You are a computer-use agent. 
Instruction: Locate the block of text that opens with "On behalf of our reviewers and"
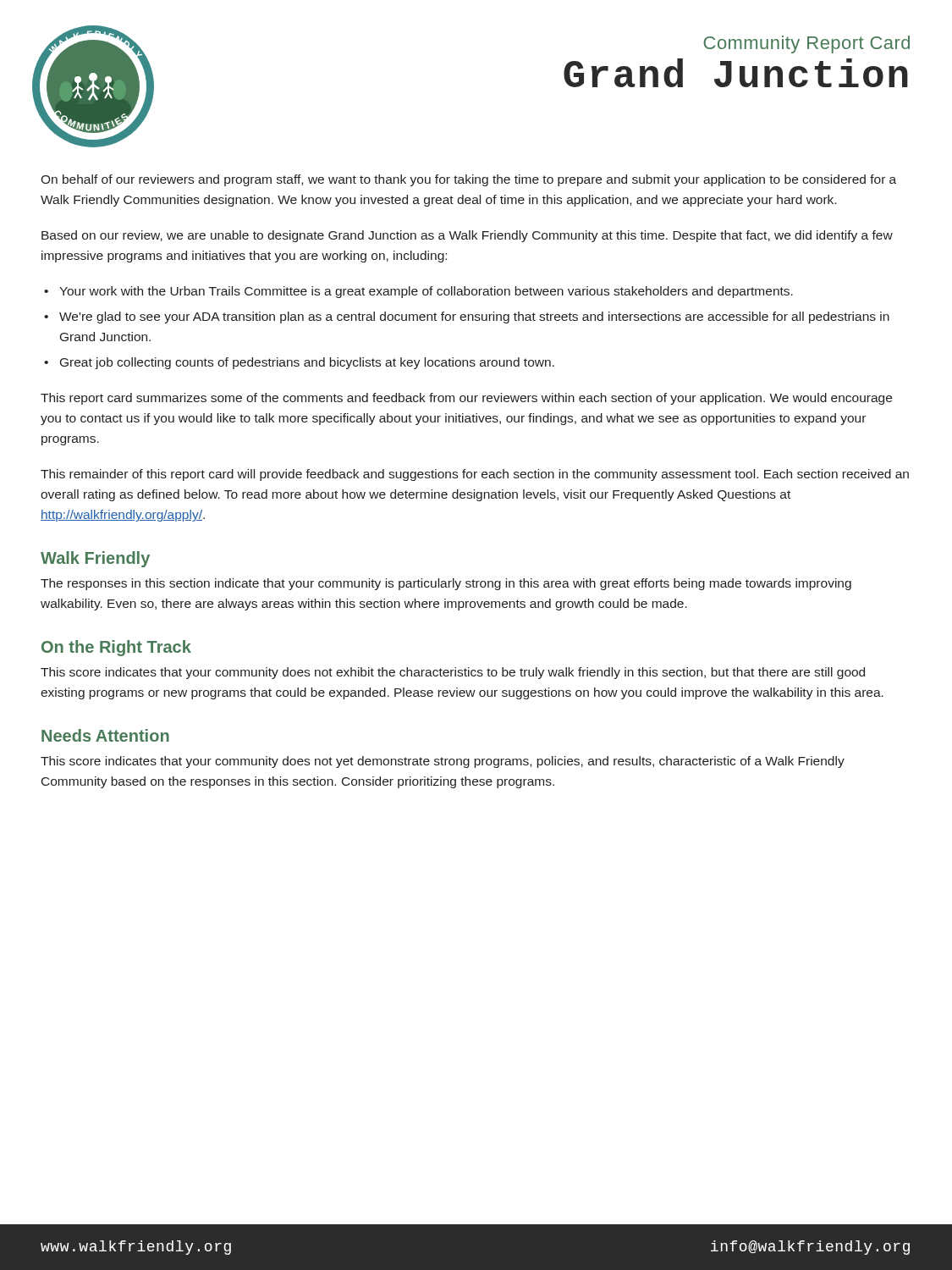[x=468, y=189]
